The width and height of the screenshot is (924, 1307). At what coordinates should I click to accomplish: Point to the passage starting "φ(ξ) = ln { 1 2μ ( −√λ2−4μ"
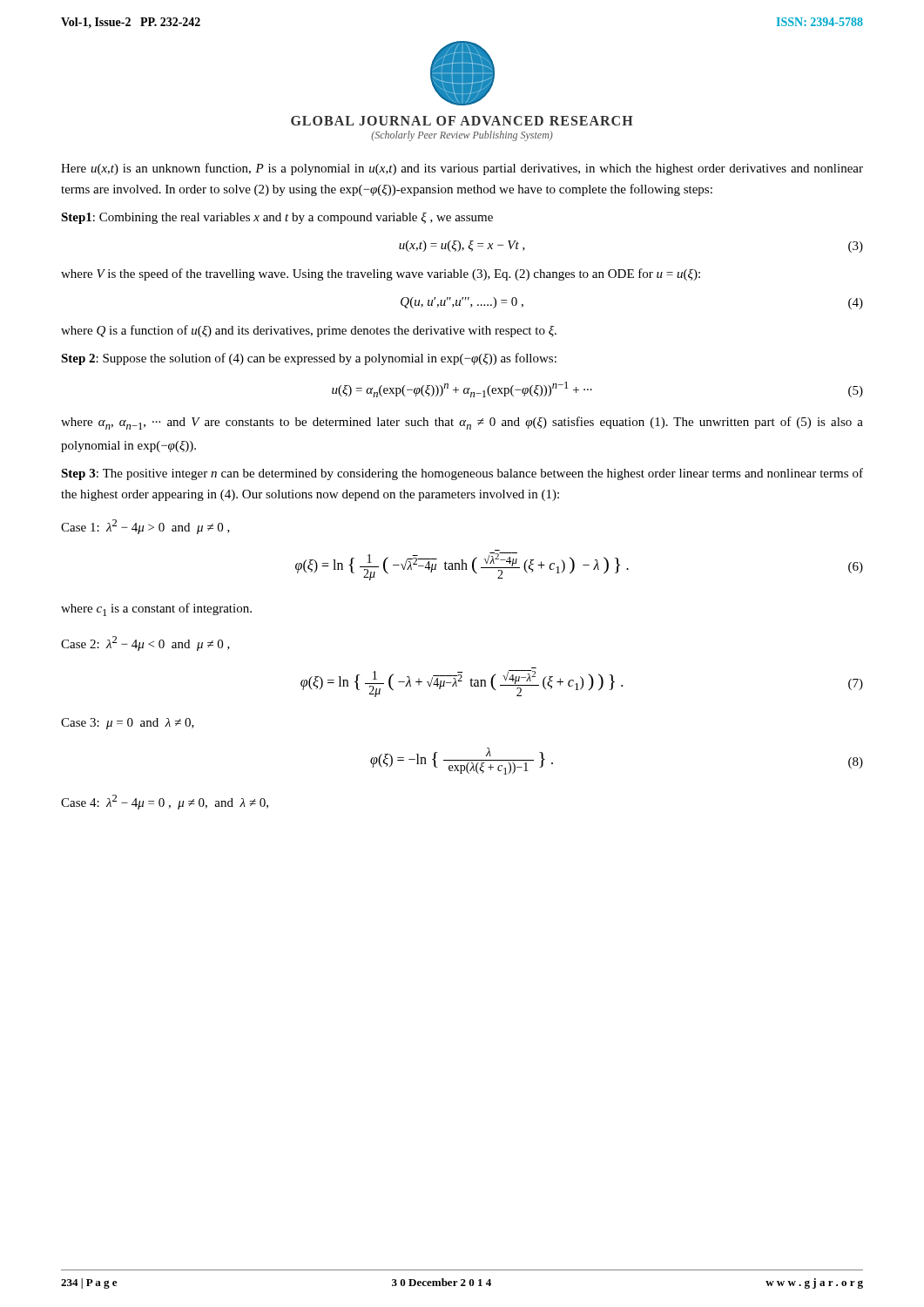pos(579,566)
